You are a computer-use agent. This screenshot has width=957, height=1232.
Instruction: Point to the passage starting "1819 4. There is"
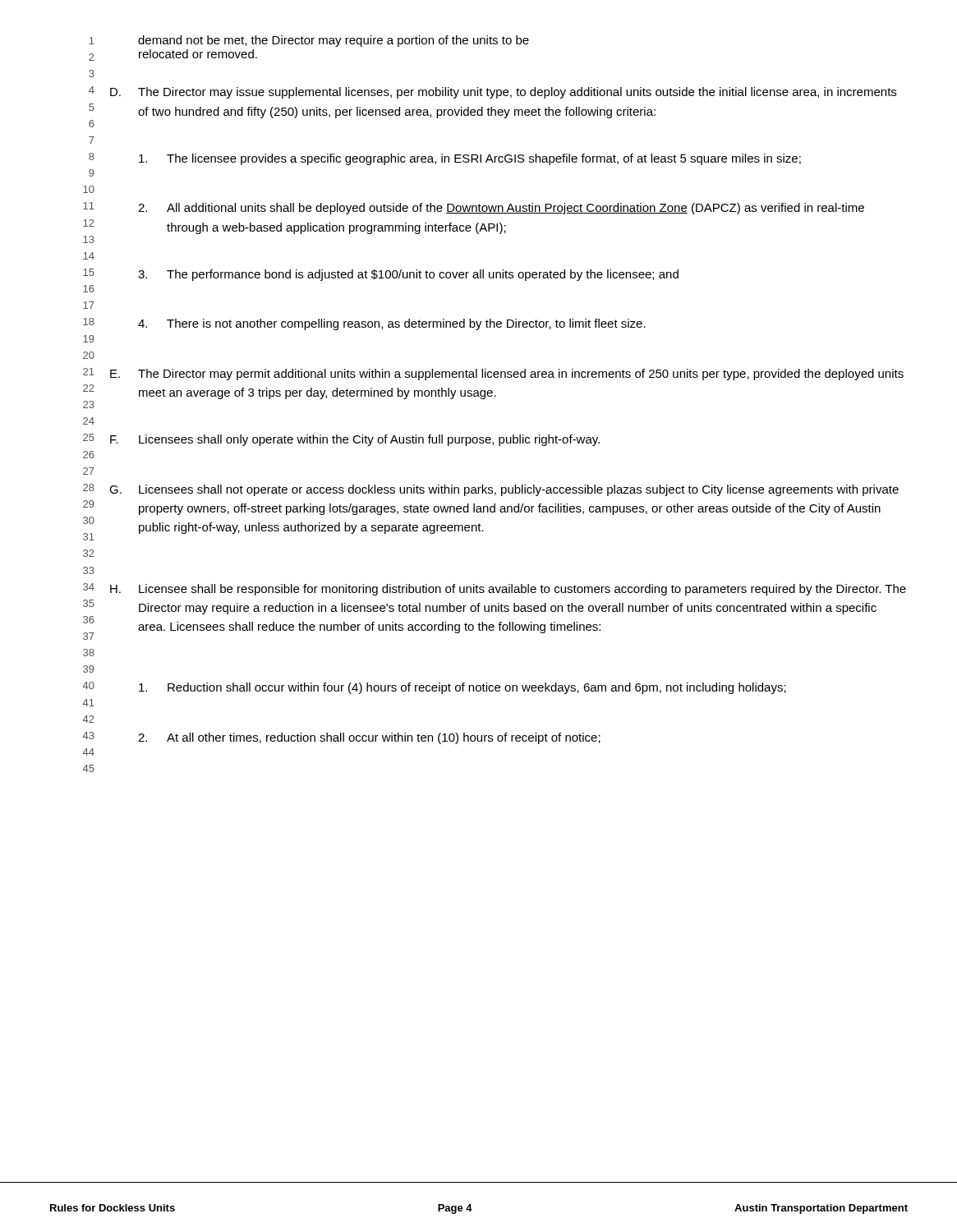[478, 331]
